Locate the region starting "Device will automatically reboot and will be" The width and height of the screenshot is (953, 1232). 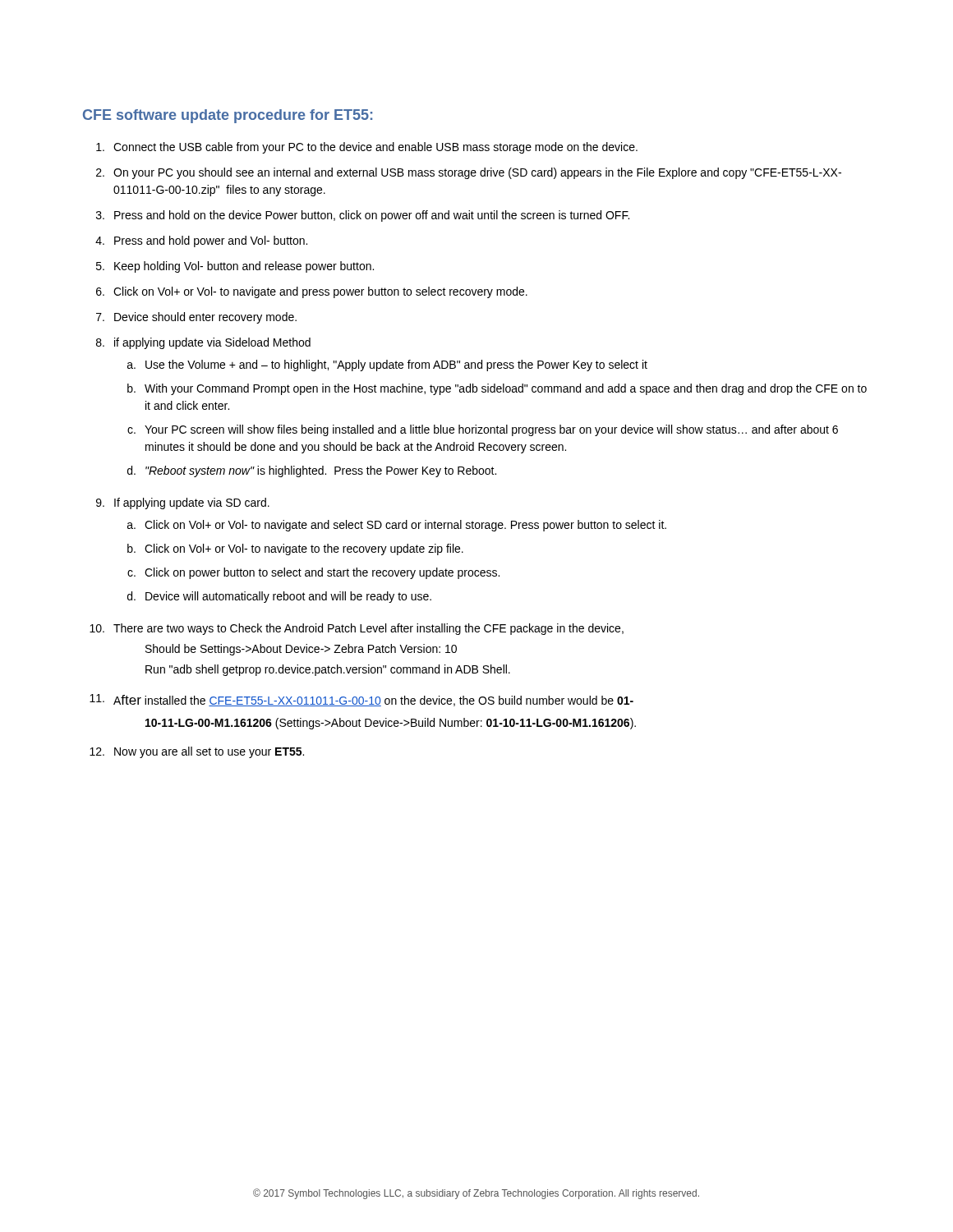coord(288,597)
